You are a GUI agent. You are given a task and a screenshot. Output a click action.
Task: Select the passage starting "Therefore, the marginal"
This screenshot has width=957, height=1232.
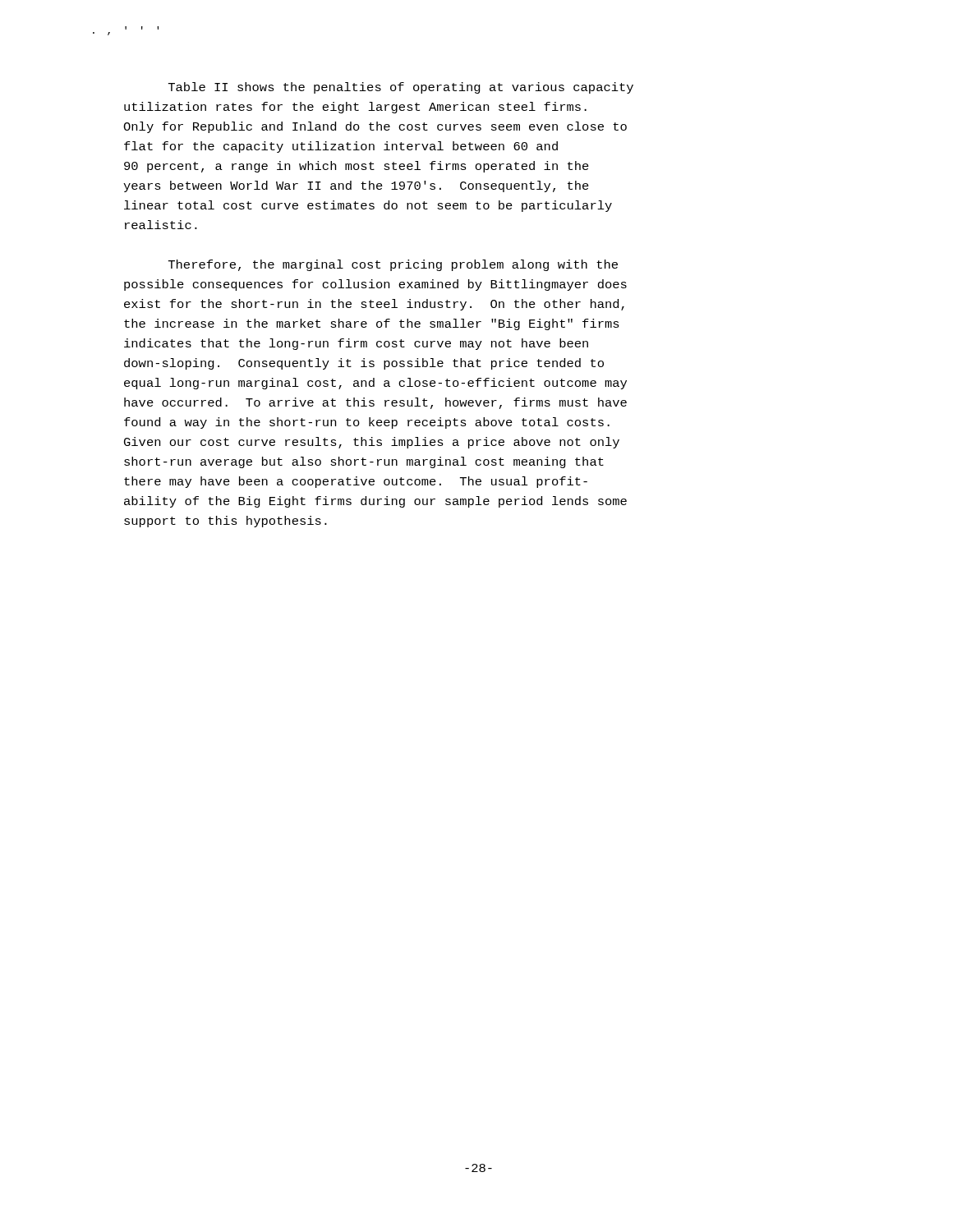(375, 394)
